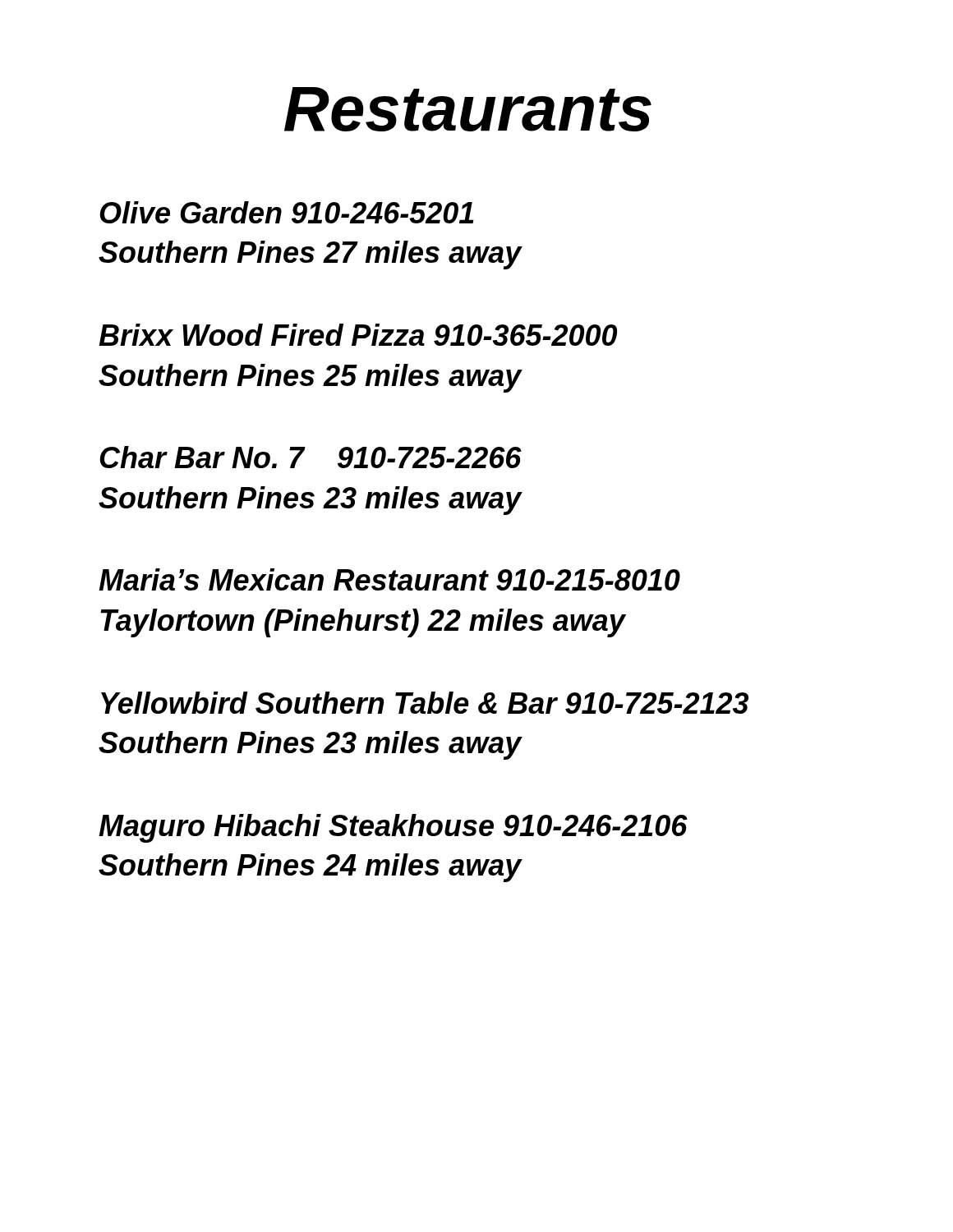The height and width of the screenshot is (1232, 953).
Task: Point to the element starting "Char Bar No. 7 910-725-2266 Southern Pines"
Action: pos(468,479)
